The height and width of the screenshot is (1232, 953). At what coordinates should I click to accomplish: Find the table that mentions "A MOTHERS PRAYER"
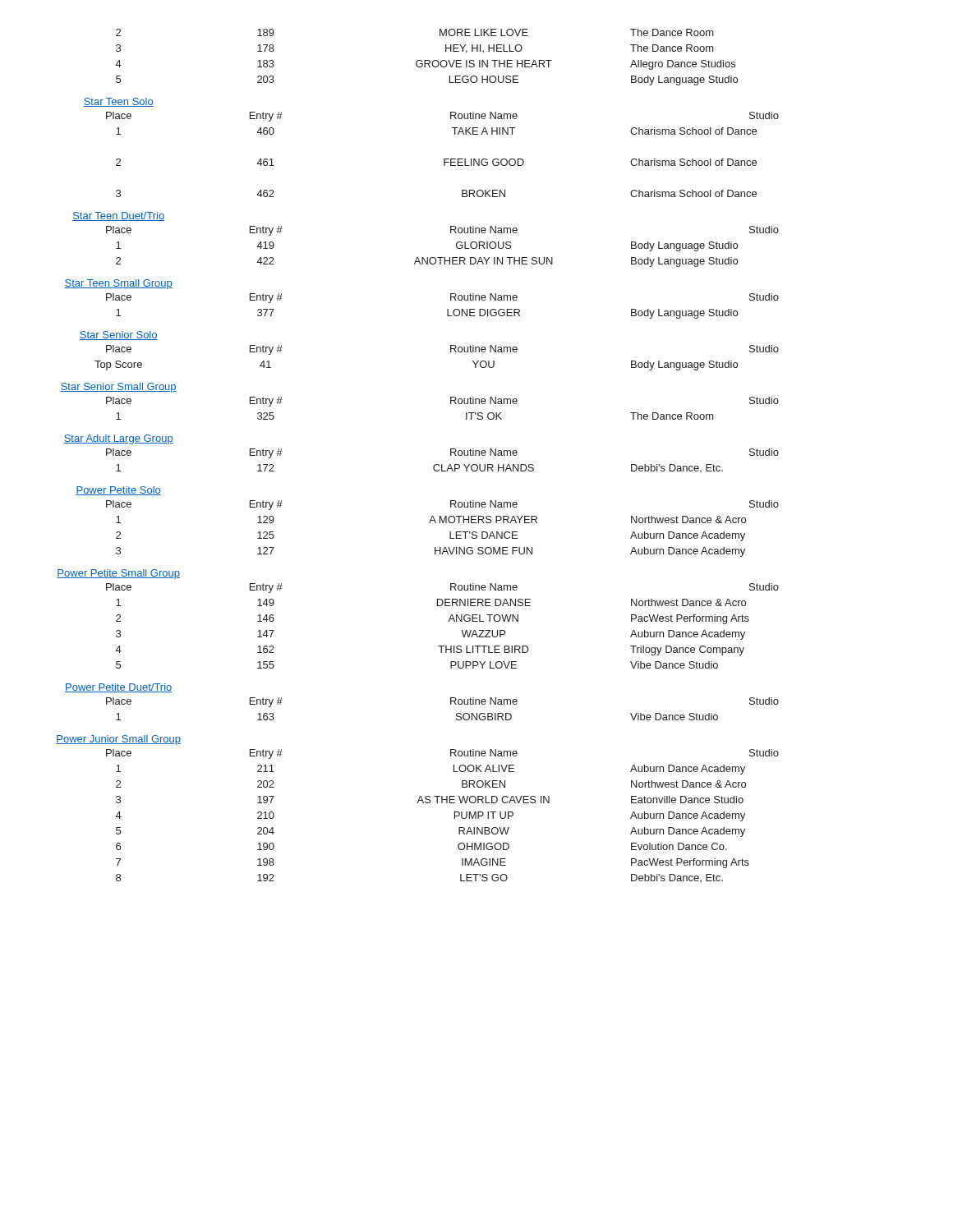(x=476, y=527)
